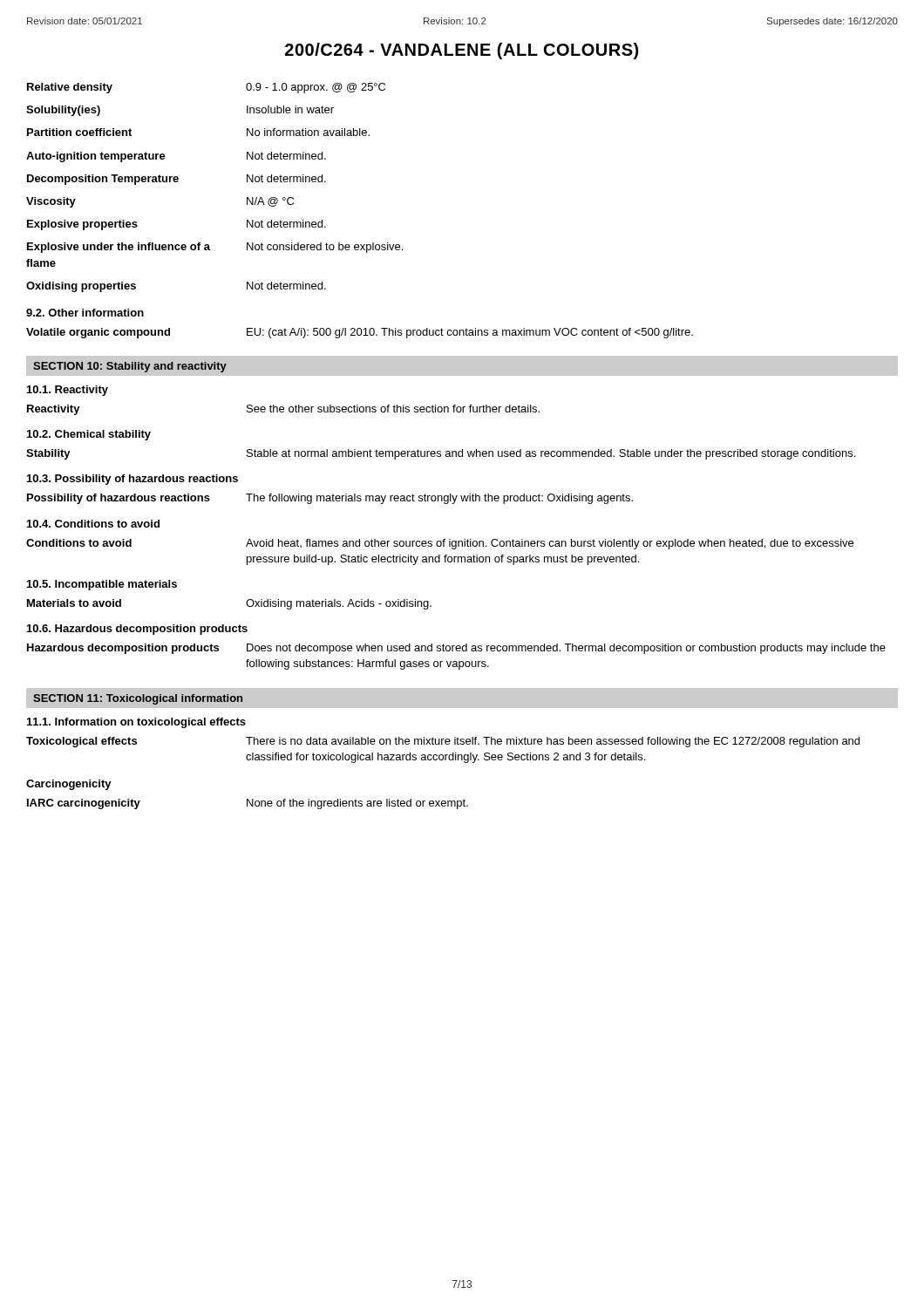Find the title that reads "200/C264 - VANDALENE (ALL COLOURS)"

[x=462, y=50]
